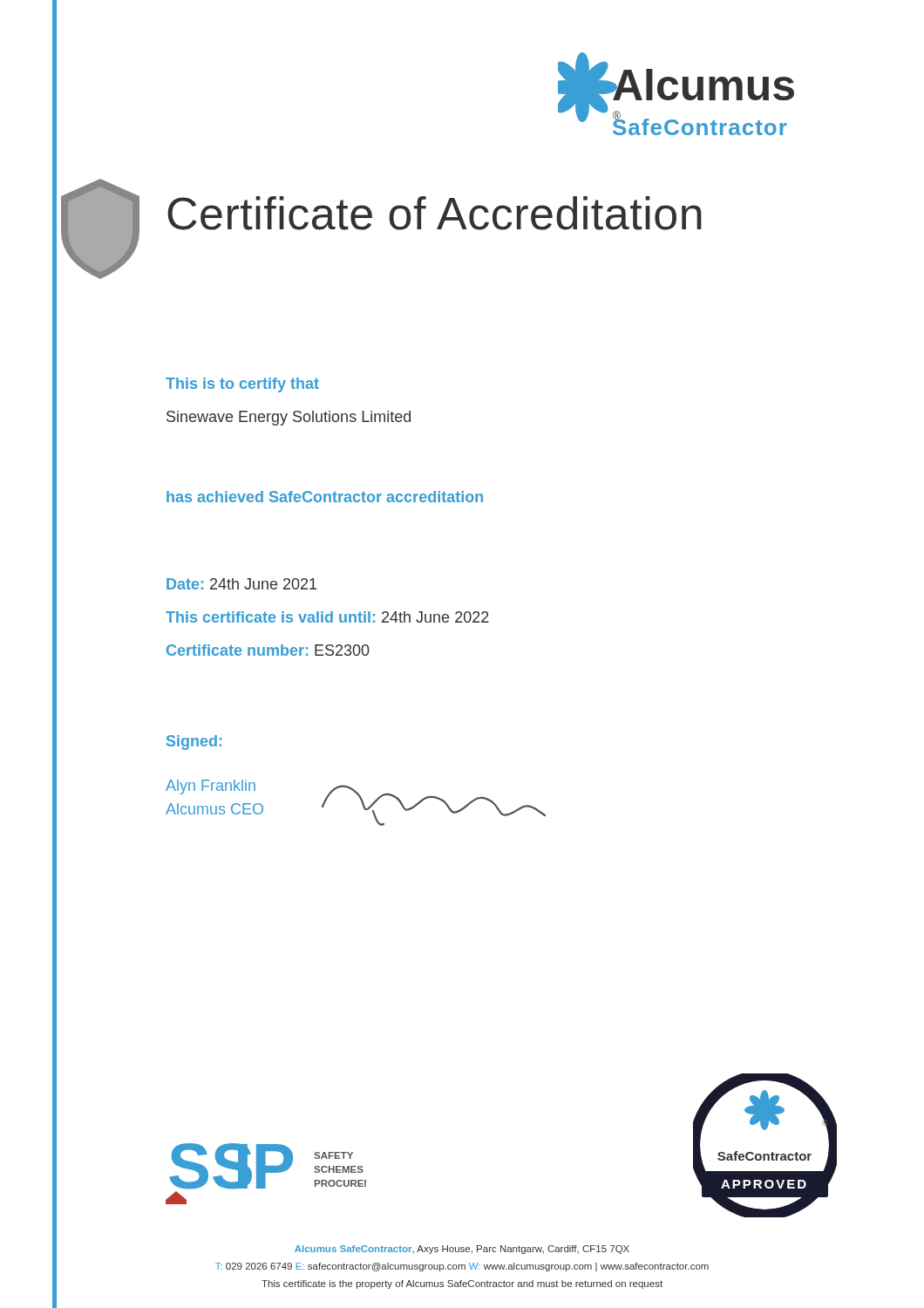This screenshot has height=1308, width=924.
Task: Click on the text containing "Sinewave Energy Solutions Limited"
Action: click(289, 417)
